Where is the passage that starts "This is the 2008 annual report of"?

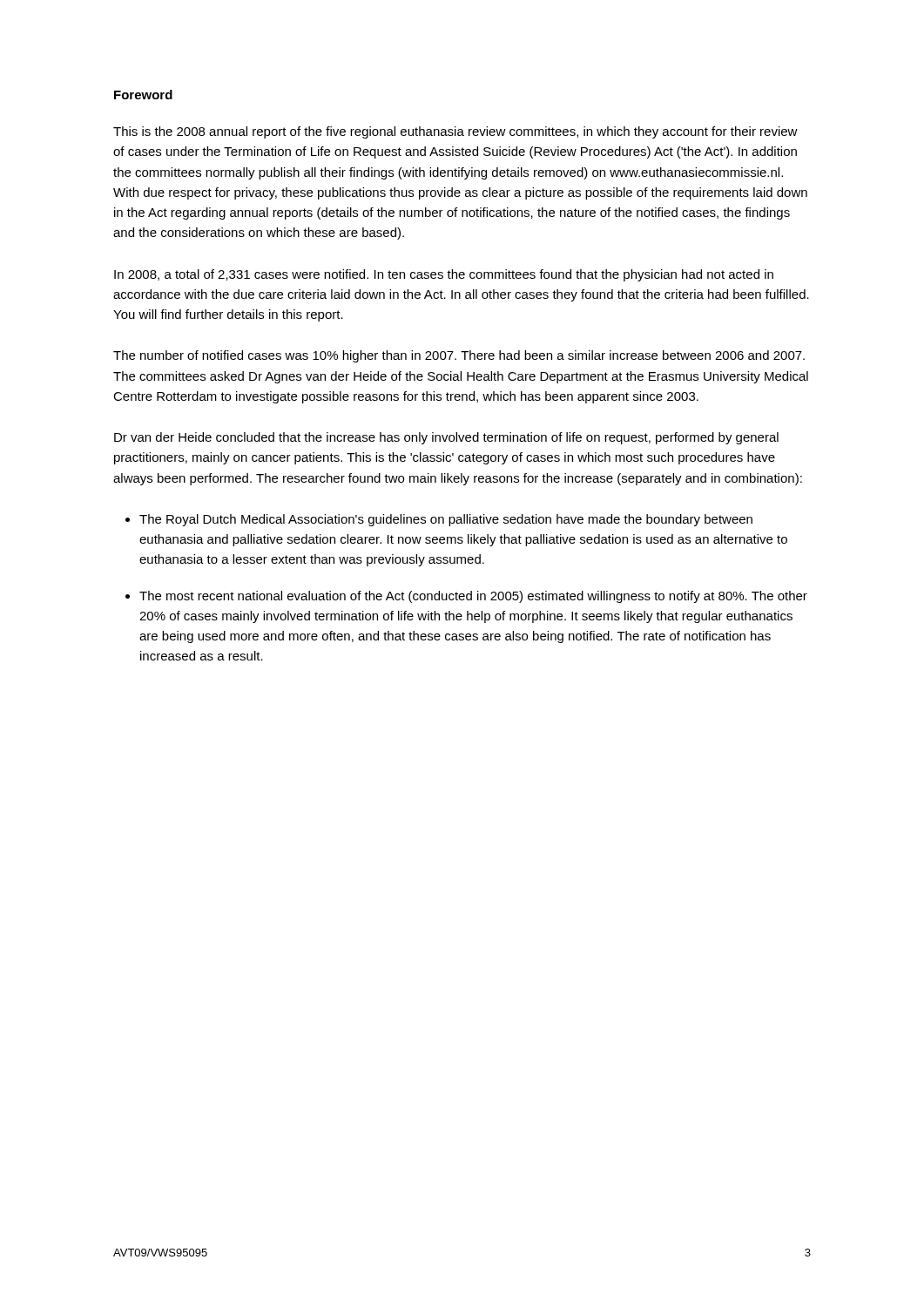461,182
